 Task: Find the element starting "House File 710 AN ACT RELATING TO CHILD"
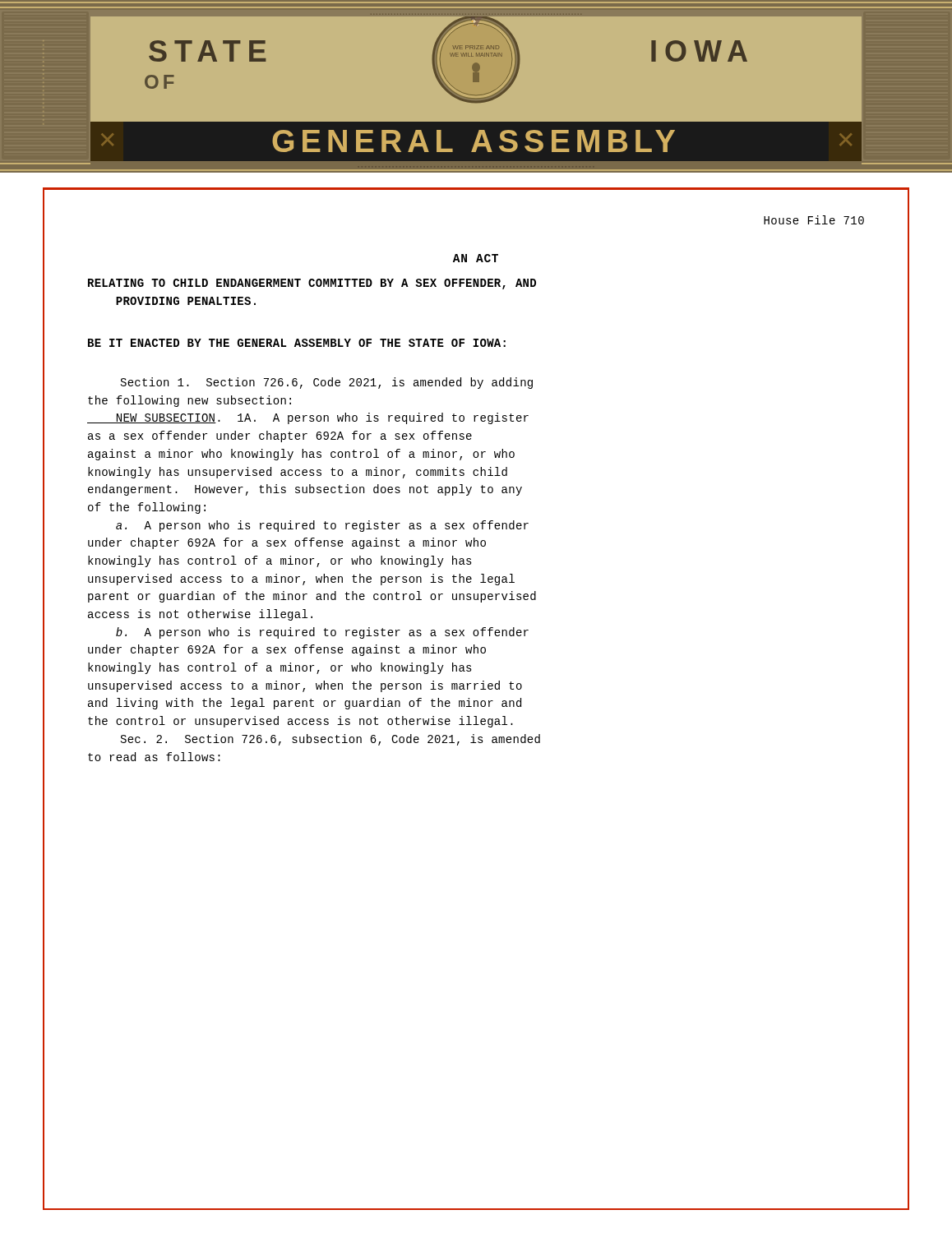tap(476, 491)
